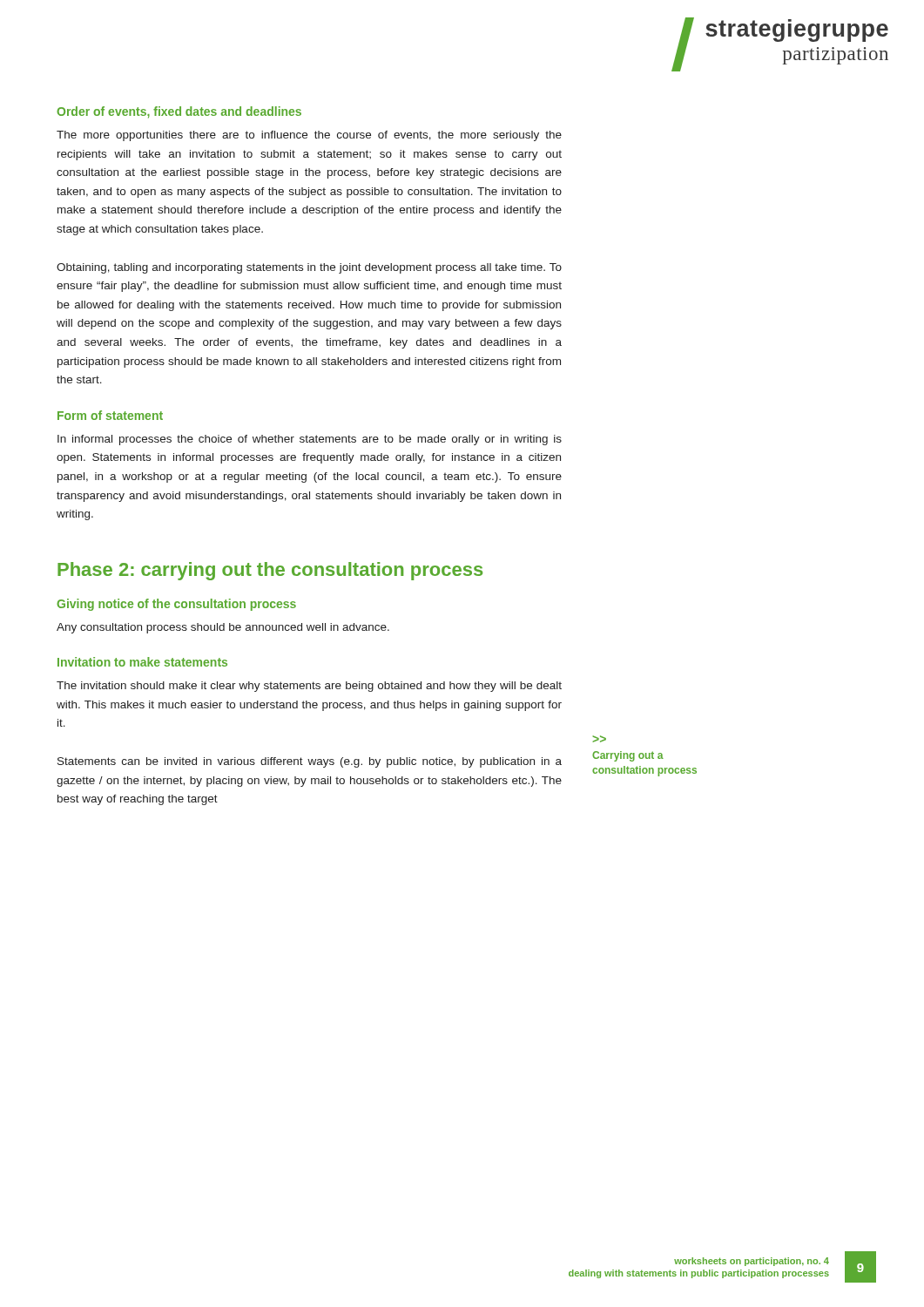
Task: Click the section header that begins "Invitation to make"
Action: (x=142, y=662)
